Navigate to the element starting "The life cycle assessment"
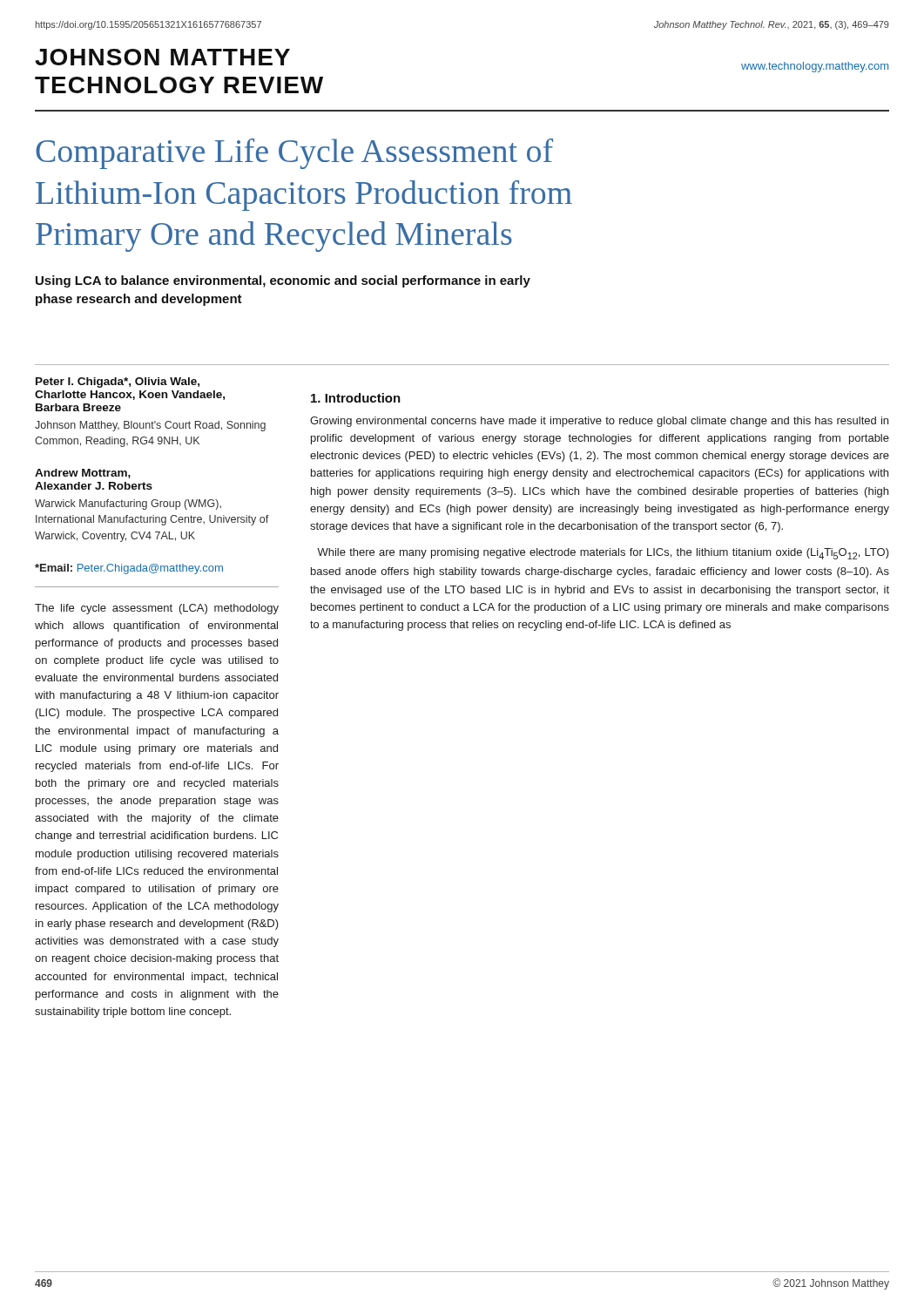Image resolution: width=924 pixels, height=1307 pixels. pyautogui.click(x=157, y=809)
